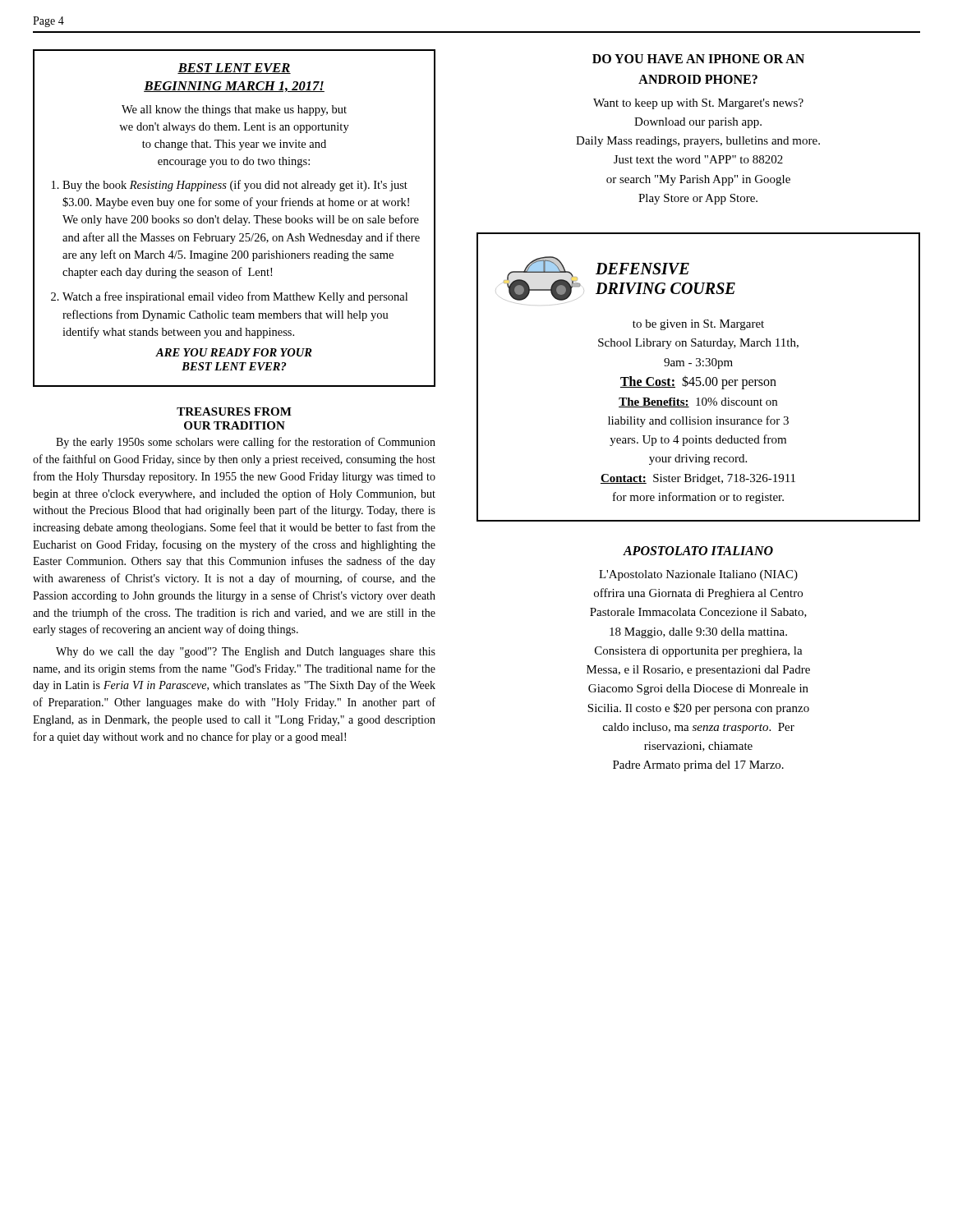Point to the region starting "We all know the things that make us"
This screenshot has height=1232, width=953.
pos(234,135)
